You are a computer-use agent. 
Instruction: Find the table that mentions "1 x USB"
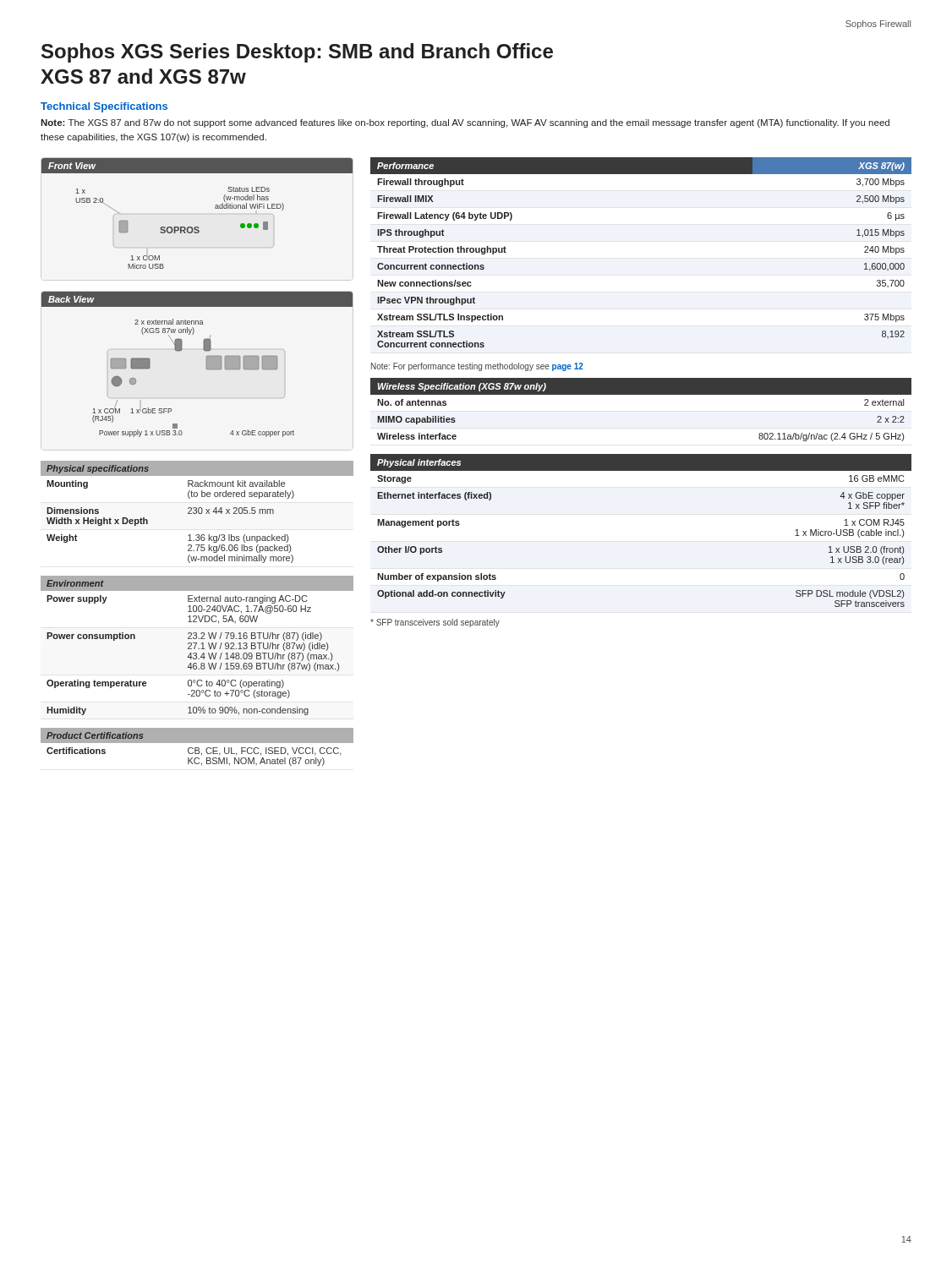pos(641,533)
